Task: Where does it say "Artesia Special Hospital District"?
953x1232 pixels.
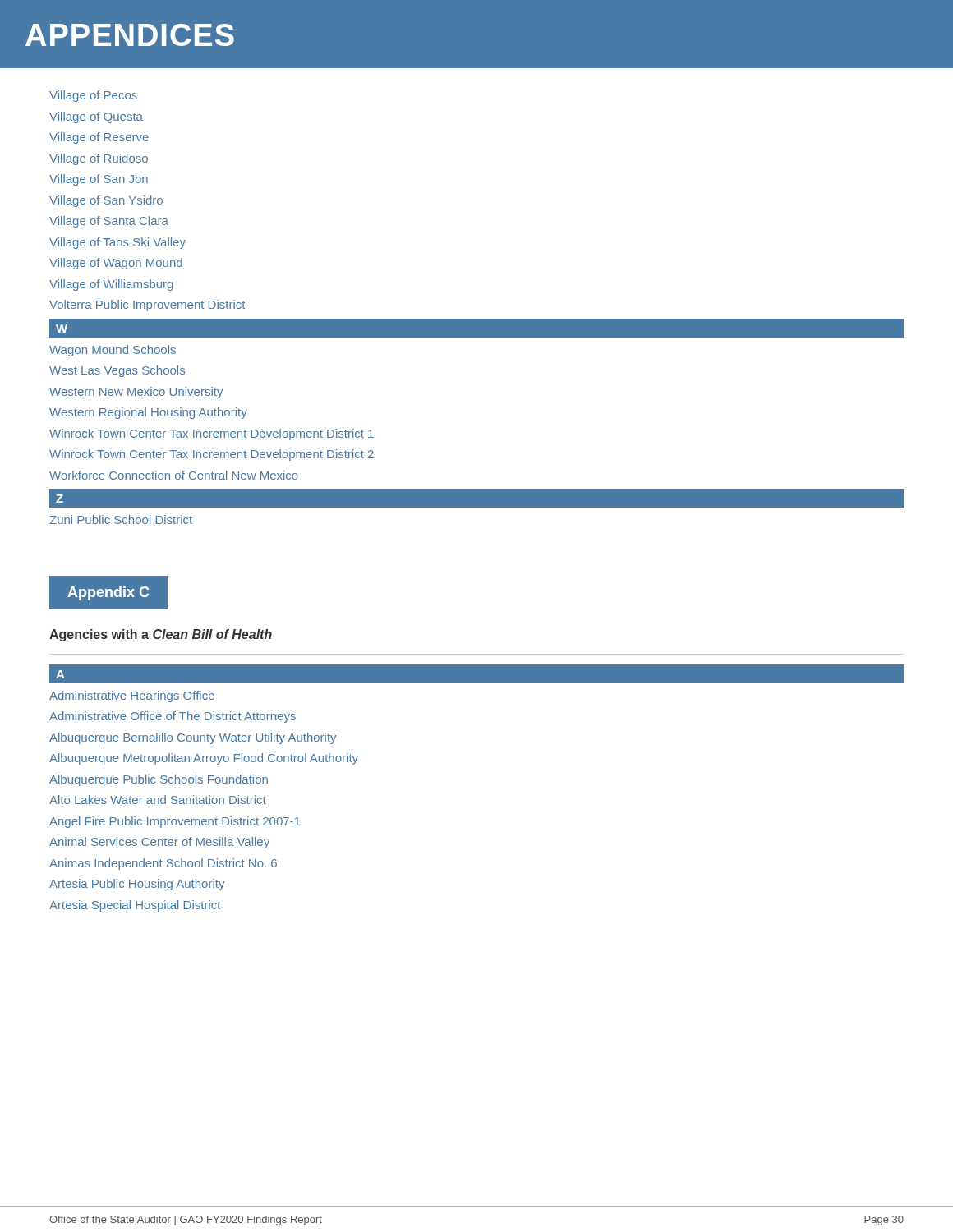Action: click(x=135, y=904)
